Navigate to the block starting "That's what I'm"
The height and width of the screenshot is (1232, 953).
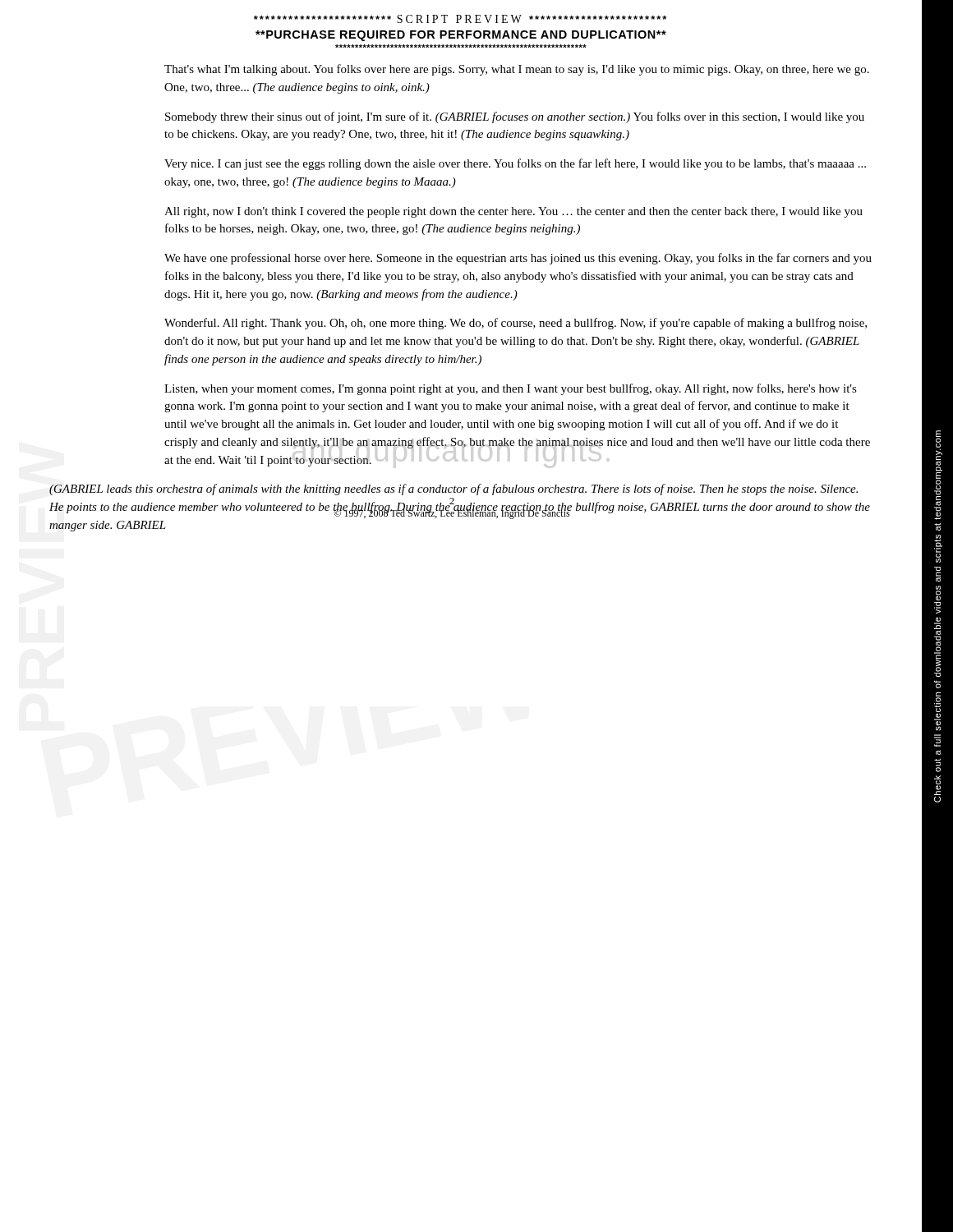pos(518,79)
